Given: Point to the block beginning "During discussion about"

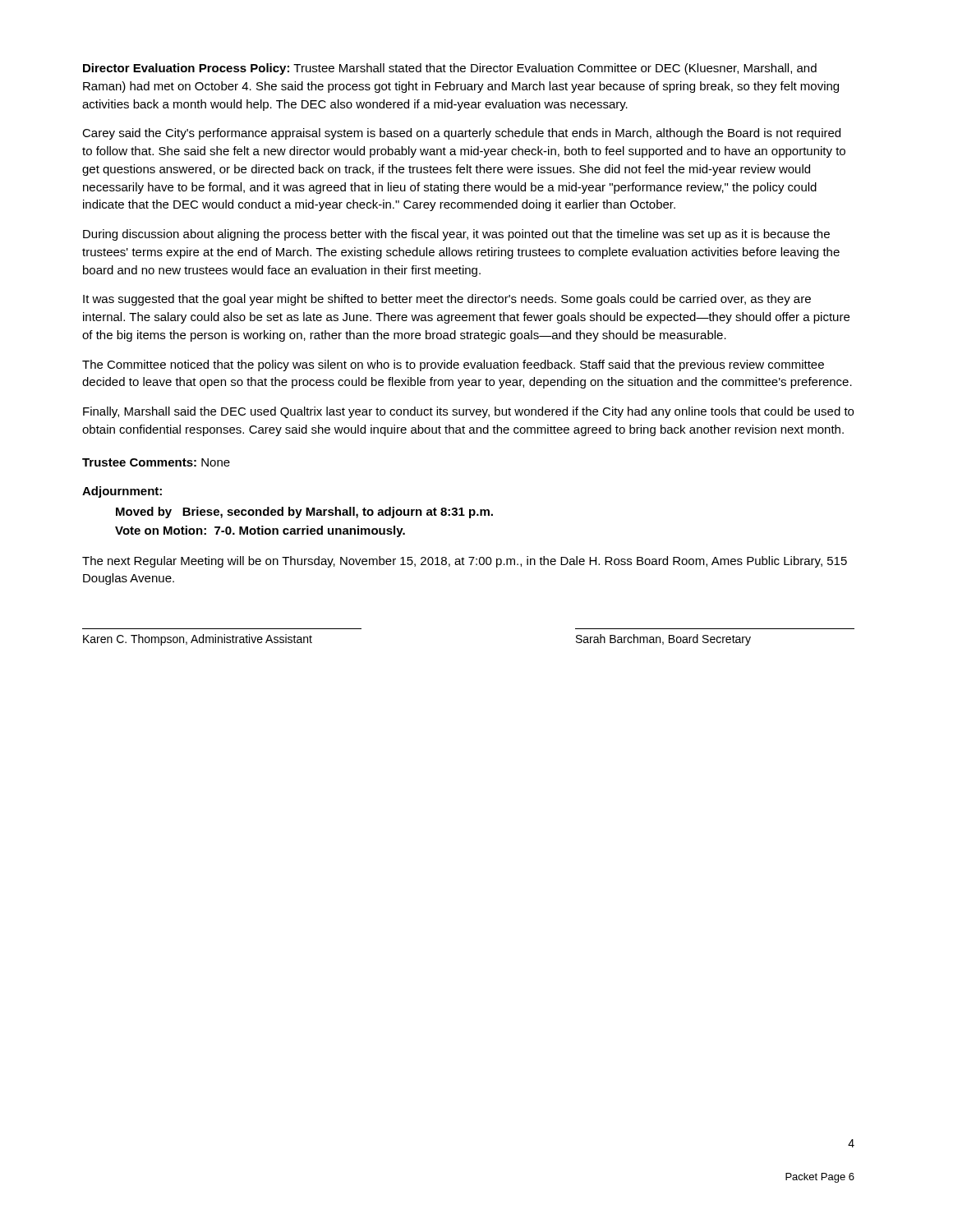Looking at the screenshot, I should (x=468, y=252).
